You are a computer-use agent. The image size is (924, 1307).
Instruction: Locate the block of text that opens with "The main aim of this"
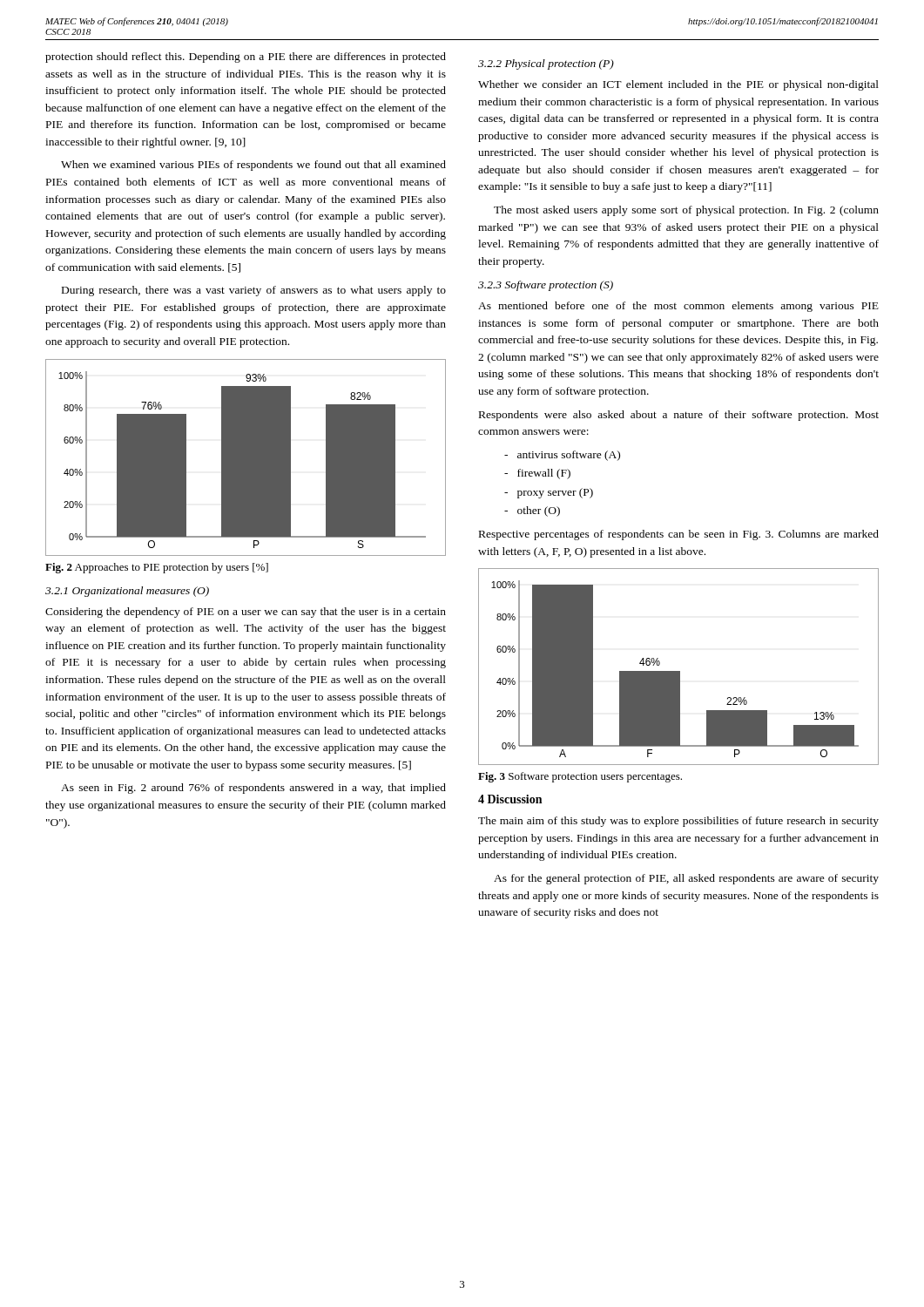pos(678,838)
